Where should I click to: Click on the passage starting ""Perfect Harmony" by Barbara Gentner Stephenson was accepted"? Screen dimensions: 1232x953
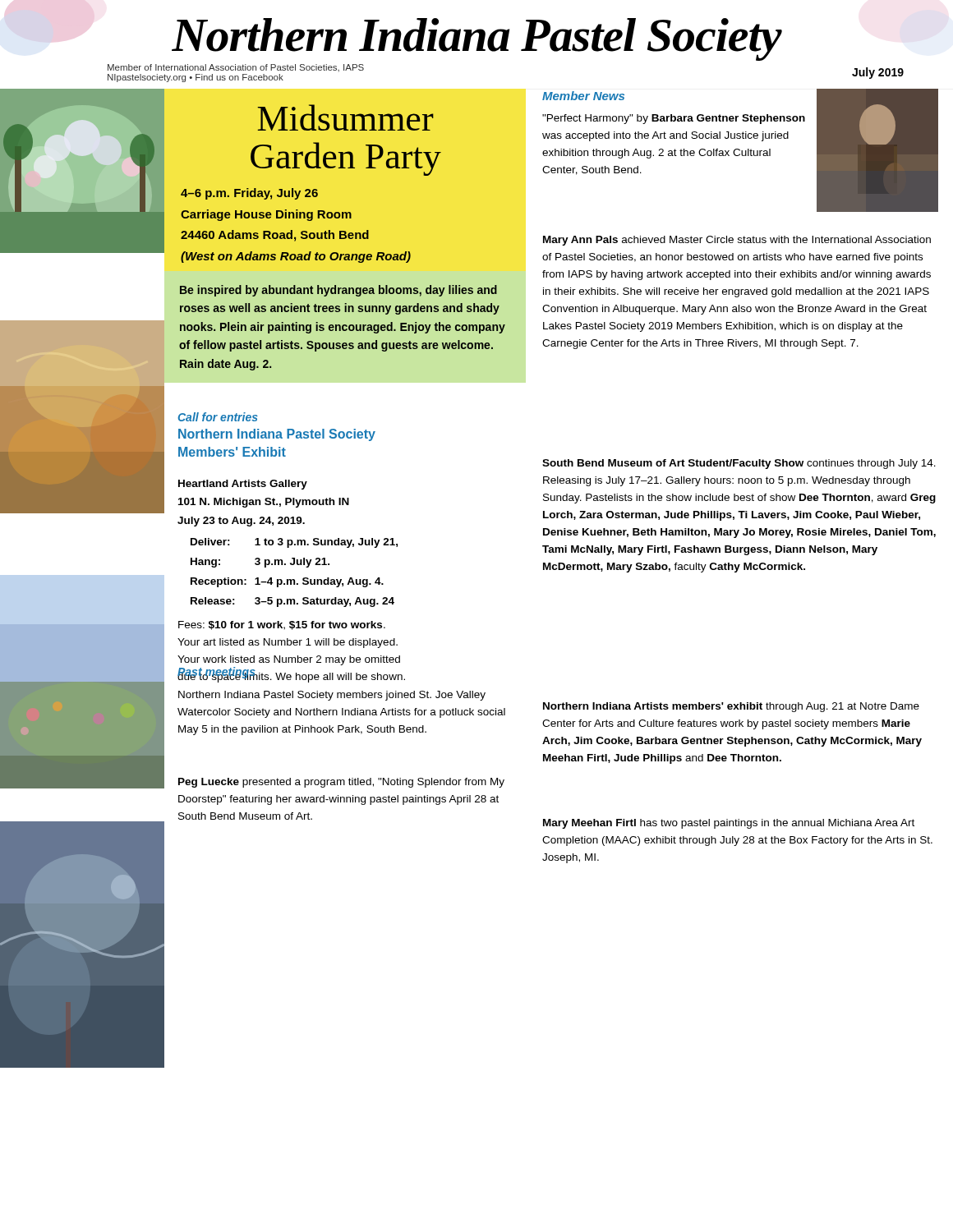tap(674, 144)
